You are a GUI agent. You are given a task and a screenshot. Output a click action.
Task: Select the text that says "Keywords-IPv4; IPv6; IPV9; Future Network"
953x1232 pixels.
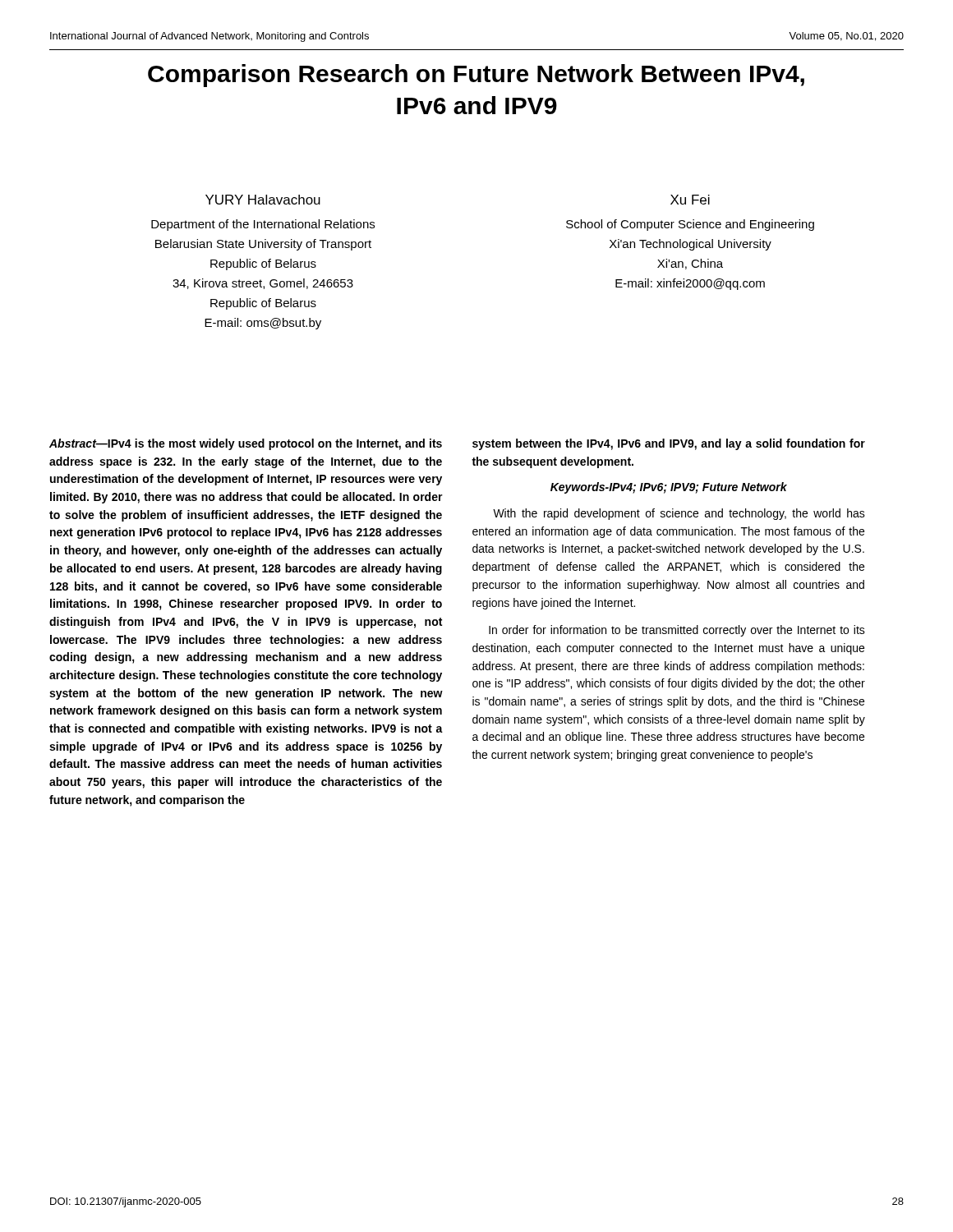pyautogui.click(x=668, y=487)
